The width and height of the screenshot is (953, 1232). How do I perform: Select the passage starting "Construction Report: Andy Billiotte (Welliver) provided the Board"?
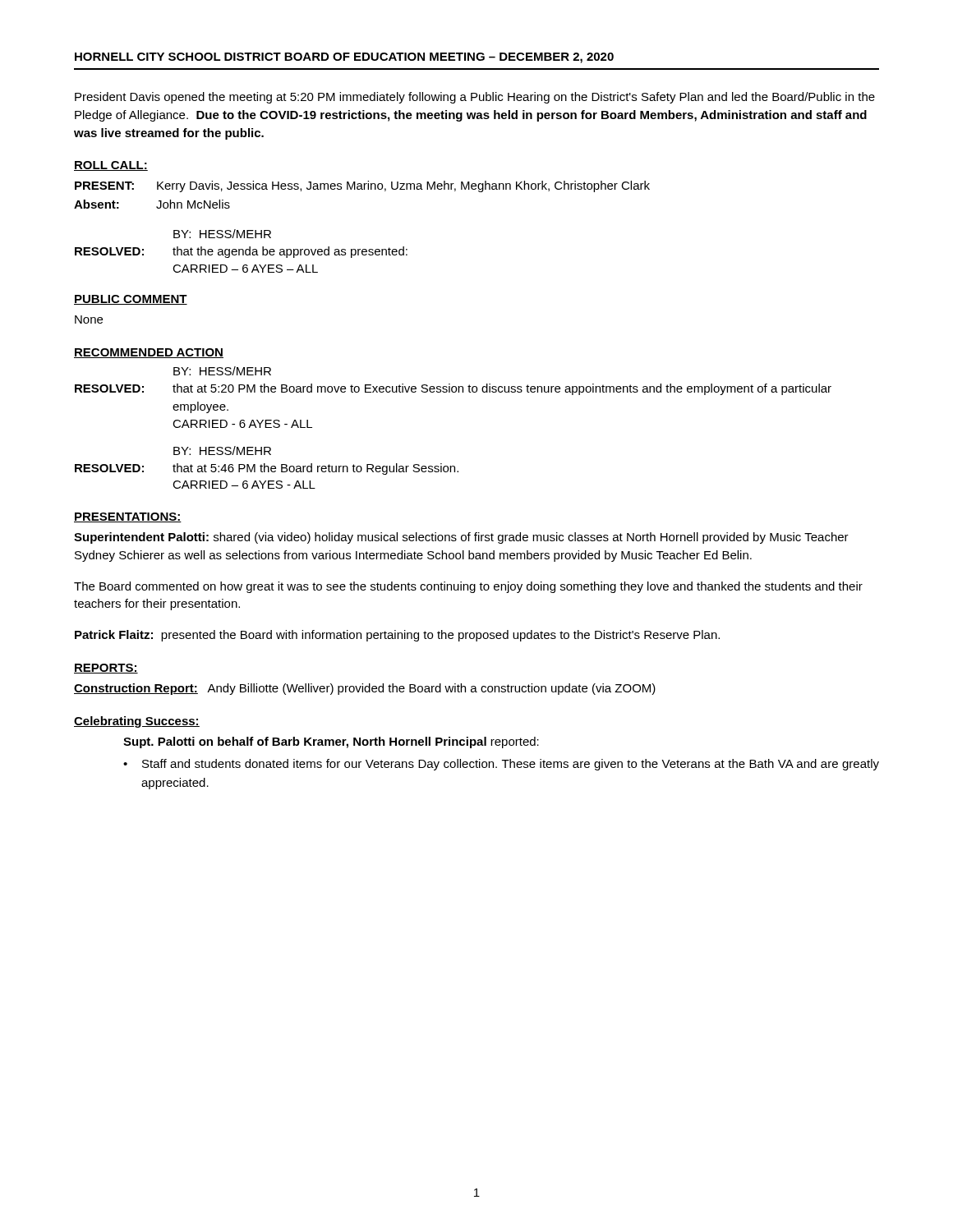(365, 688)
